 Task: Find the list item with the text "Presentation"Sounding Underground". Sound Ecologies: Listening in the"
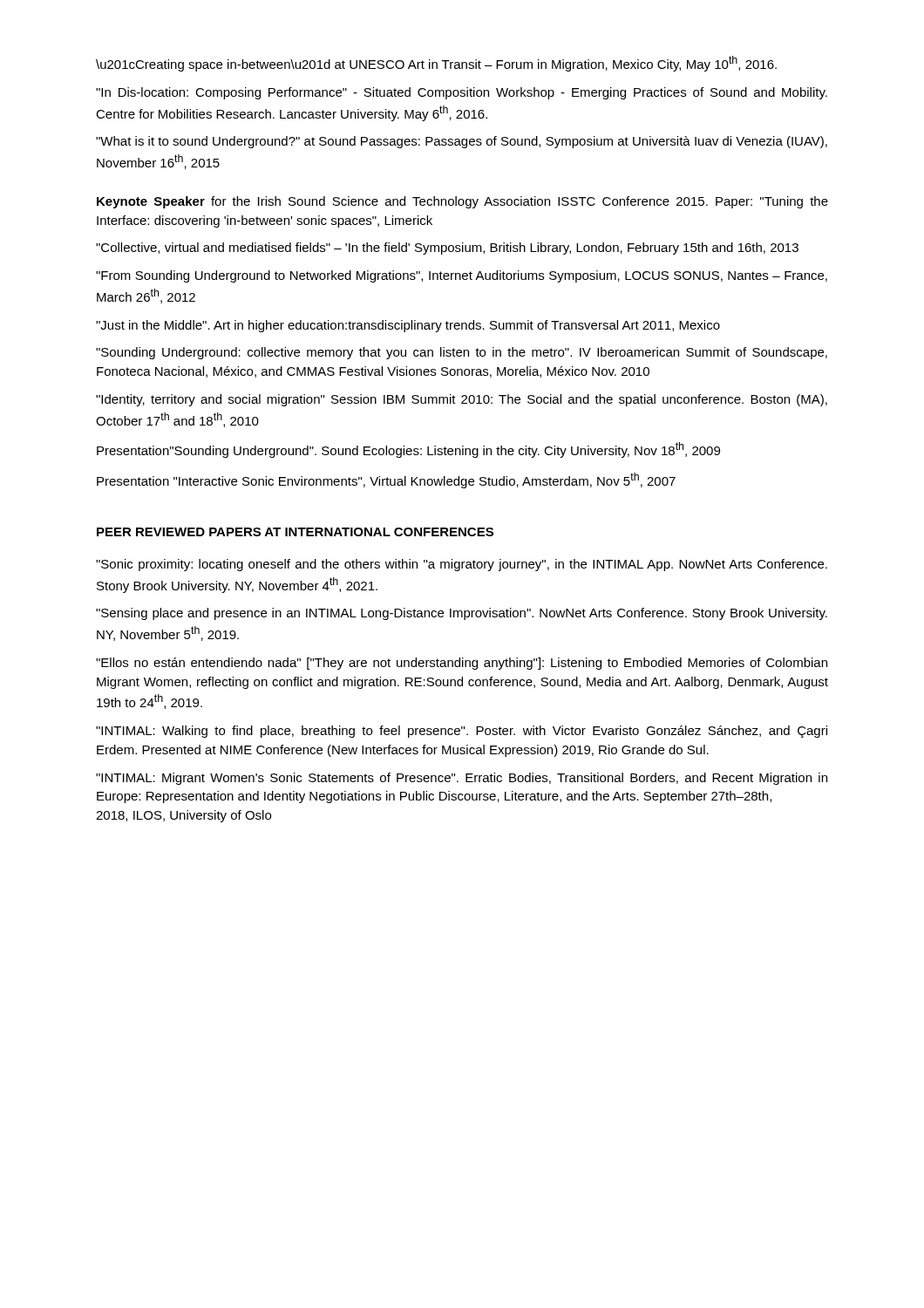point(408,449)
